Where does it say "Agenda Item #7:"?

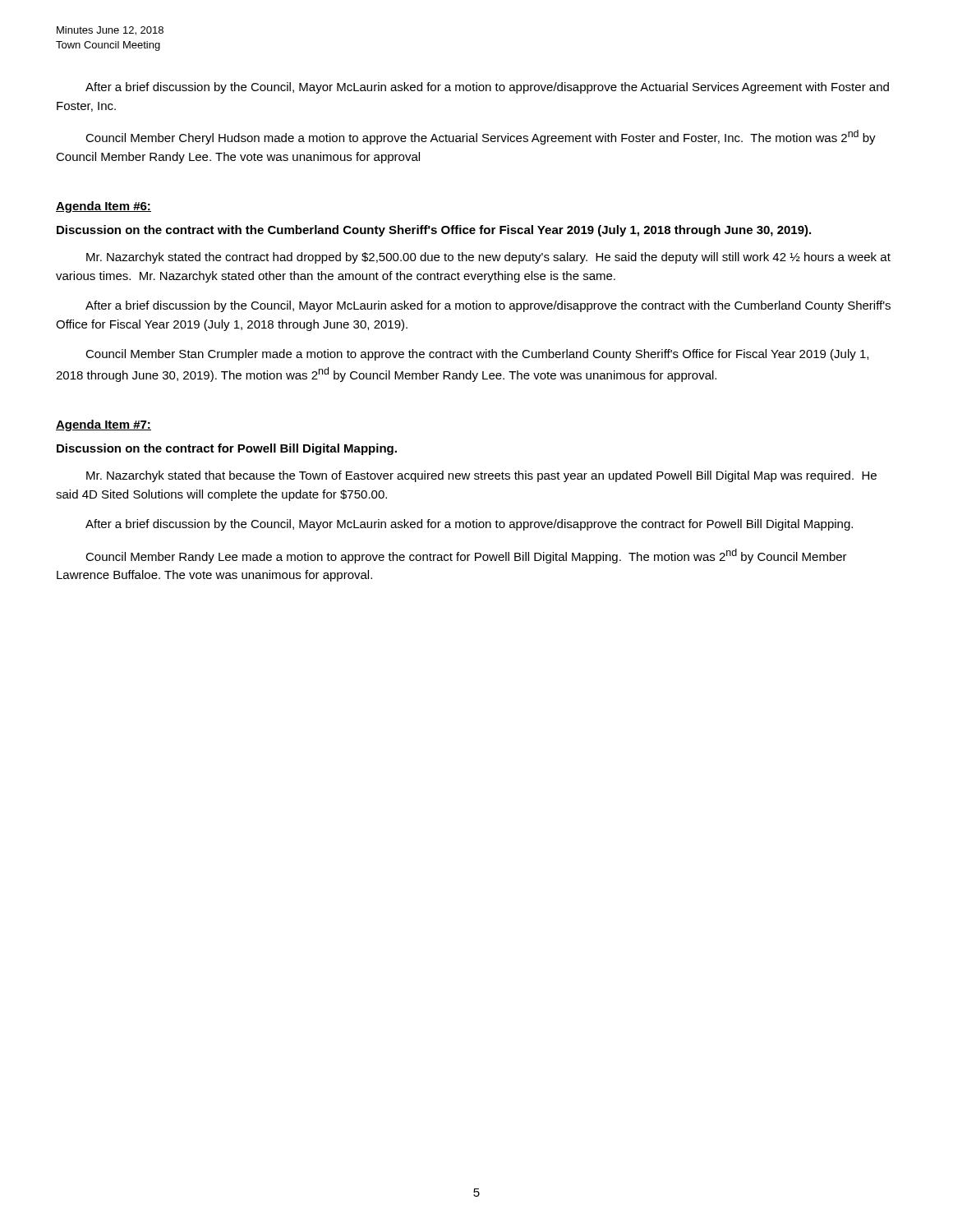click(103, 424)
